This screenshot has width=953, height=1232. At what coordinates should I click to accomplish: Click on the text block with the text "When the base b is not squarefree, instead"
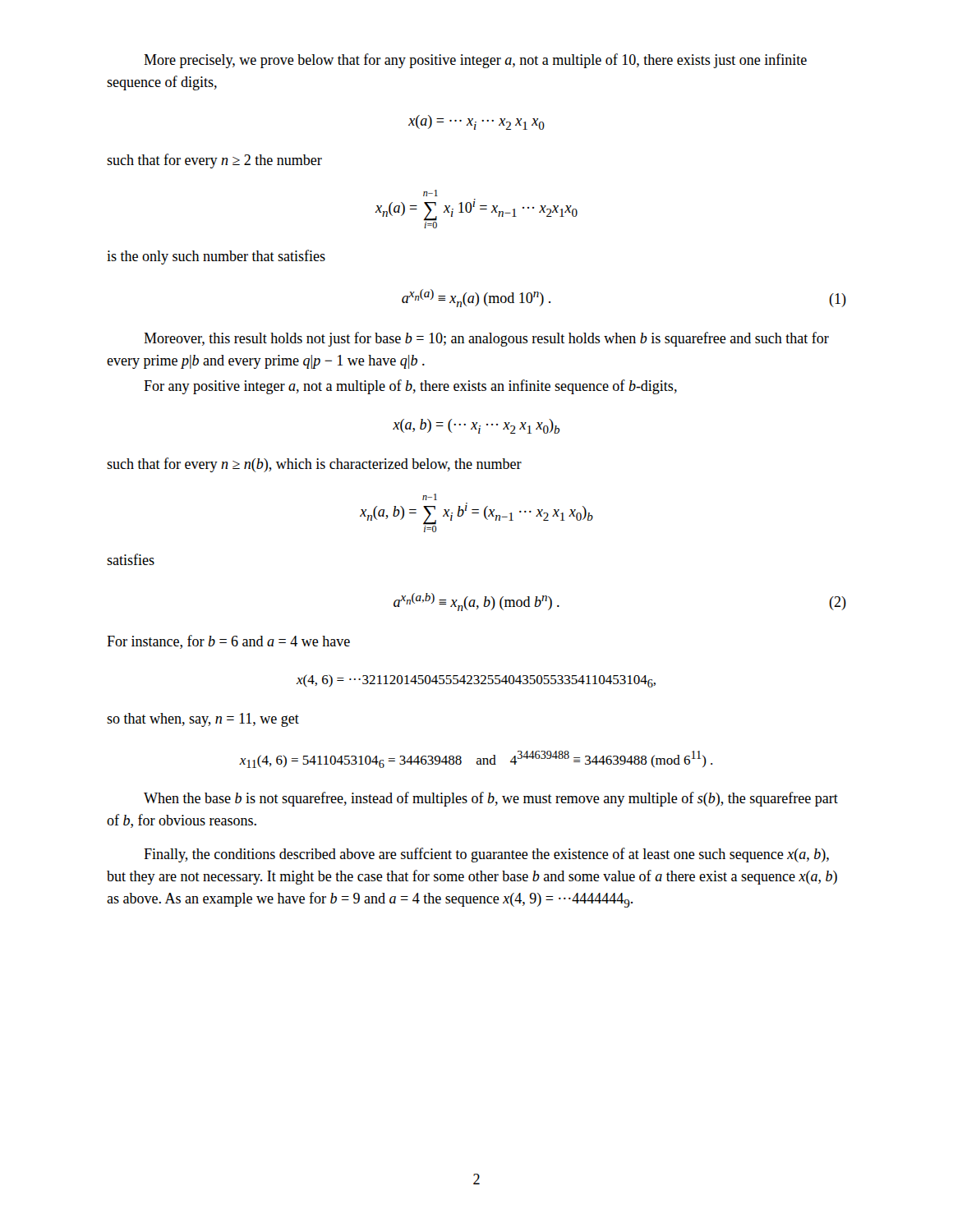click(x=472, y=809)
